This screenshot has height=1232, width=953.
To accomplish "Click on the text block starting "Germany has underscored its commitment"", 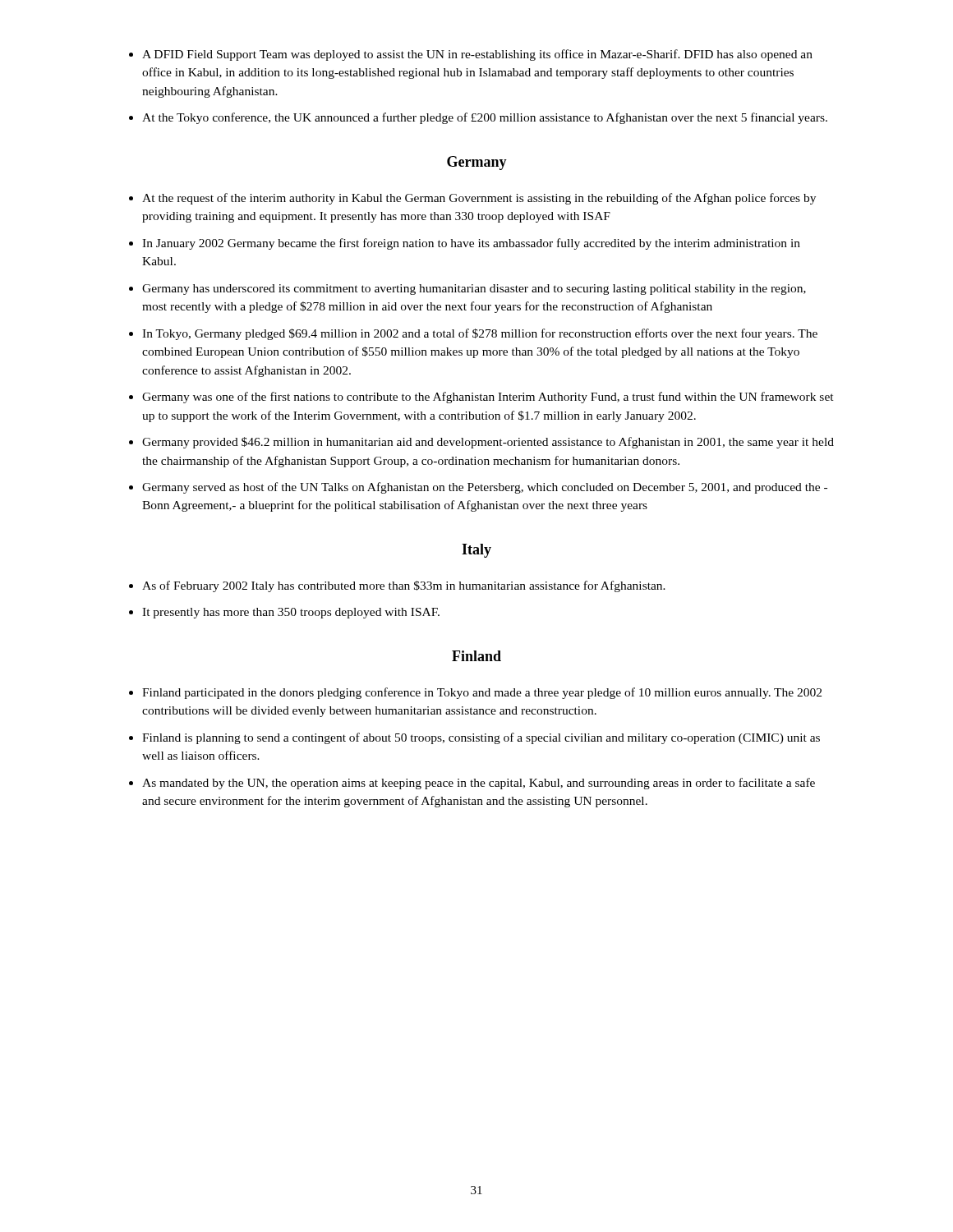I will [474, 297].
